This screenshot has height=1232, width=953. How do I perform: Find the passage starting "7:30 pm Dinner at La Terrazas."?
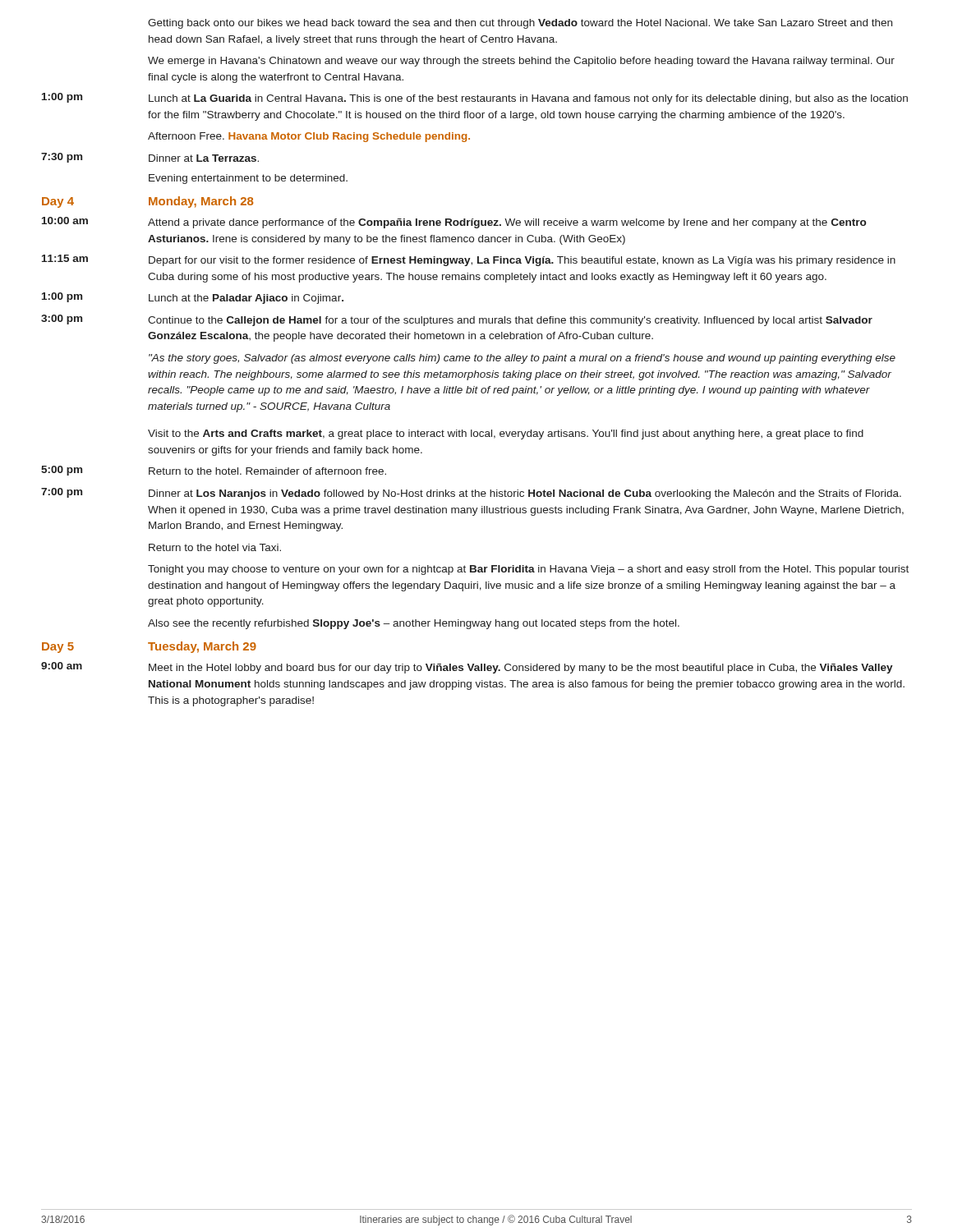pos(150,158)
